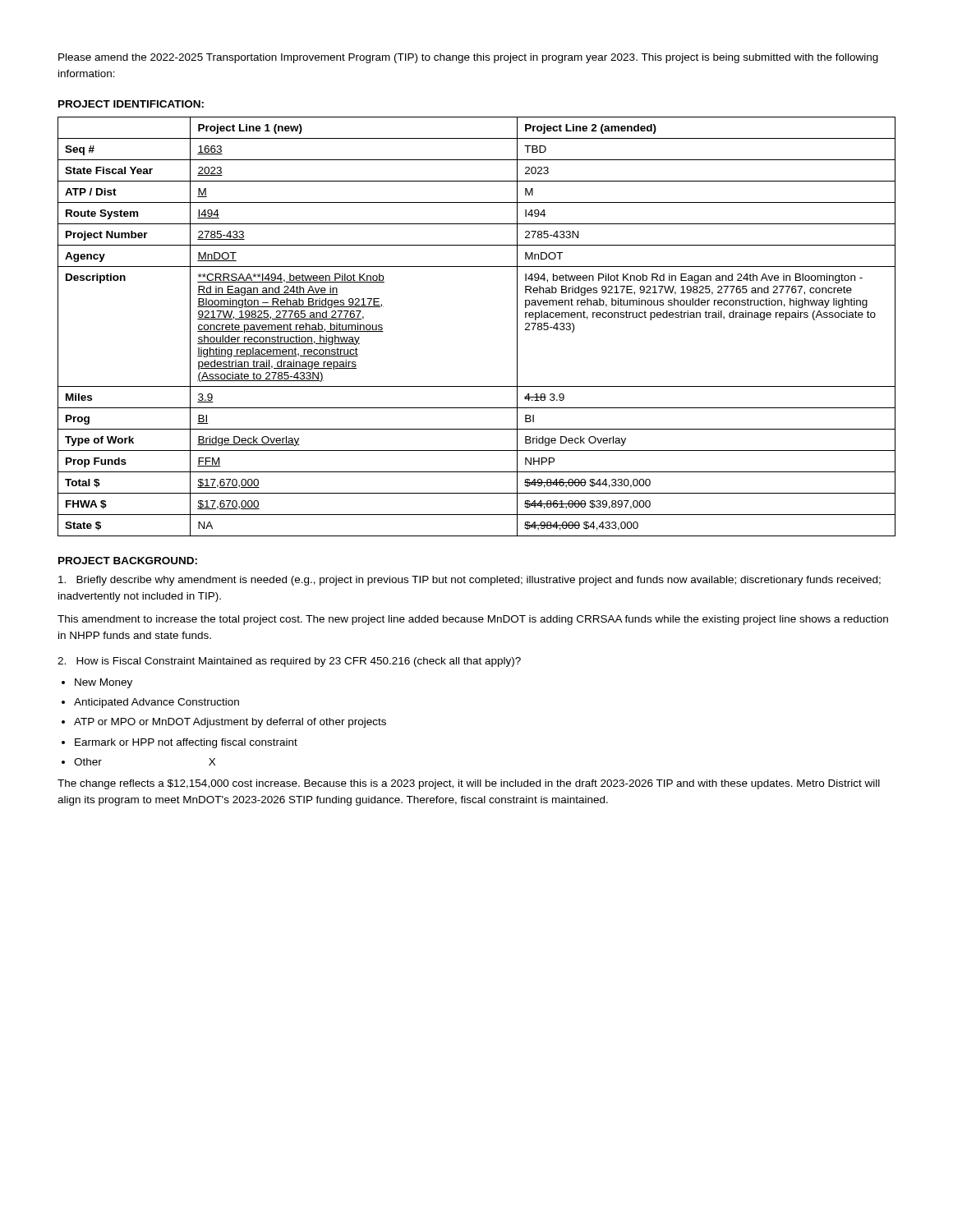Select the element starting "Briefly describe why amendment is needed"
Image resolution: width=953 pixels, height=1232 pixels.
[x=469, y=587]
